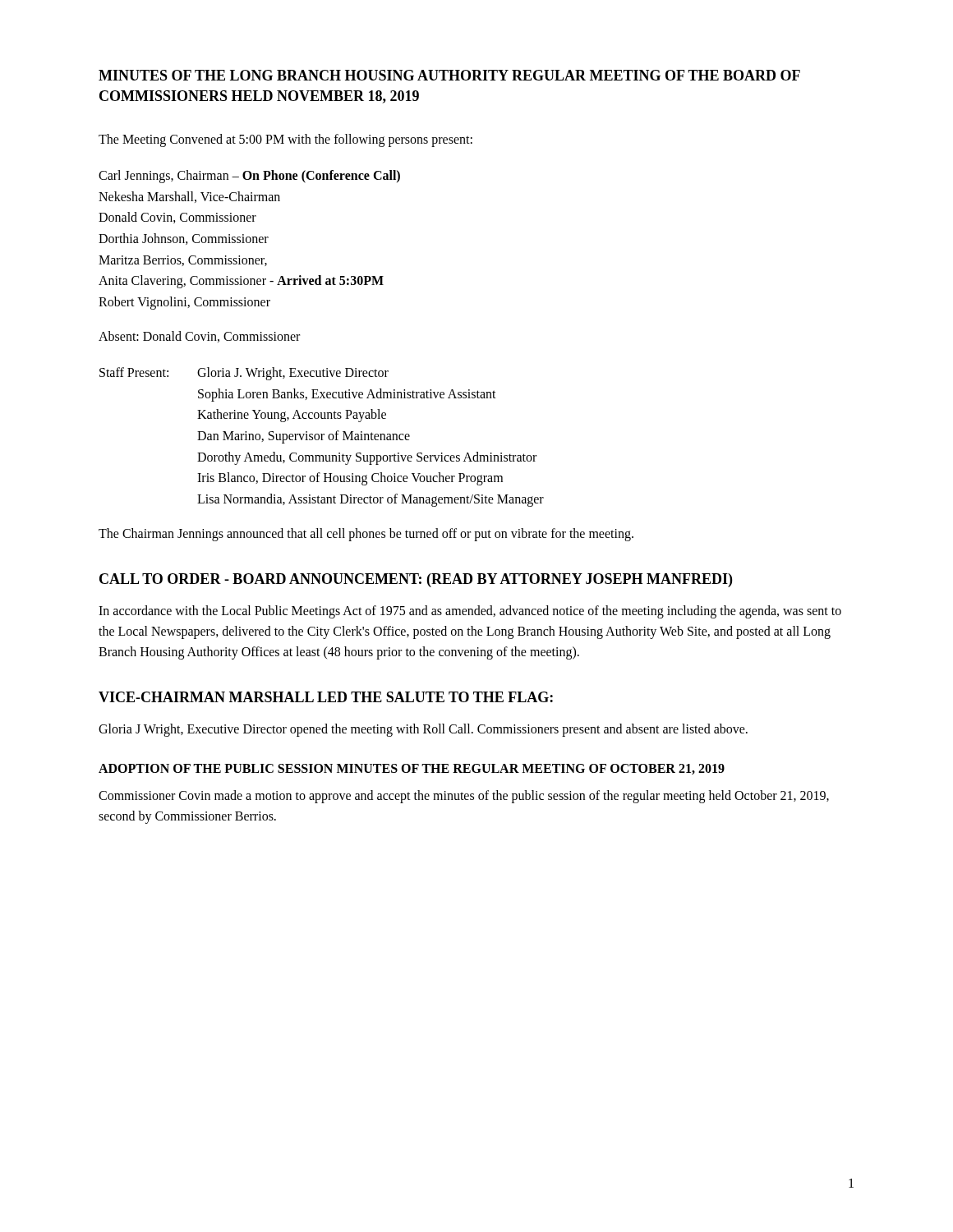Screen dimensions: 1232x953
Task: Point to the block beginning "Gloria J Wright, Executive Director opened the meeting"
Action: 423,729
